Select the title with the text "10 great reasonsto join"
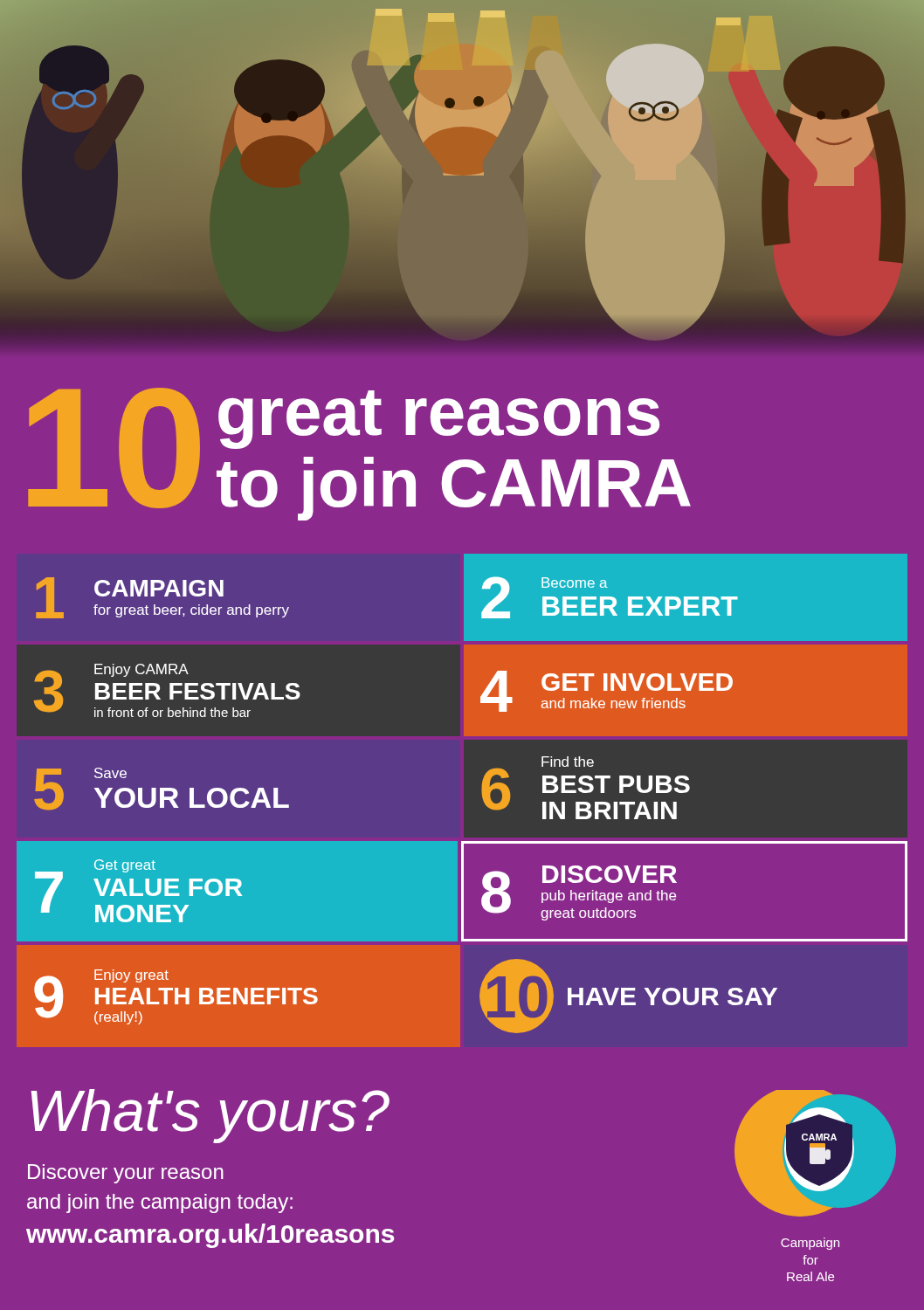The image size is (924, 1310). pyautogui.click(x=355, y=450)
